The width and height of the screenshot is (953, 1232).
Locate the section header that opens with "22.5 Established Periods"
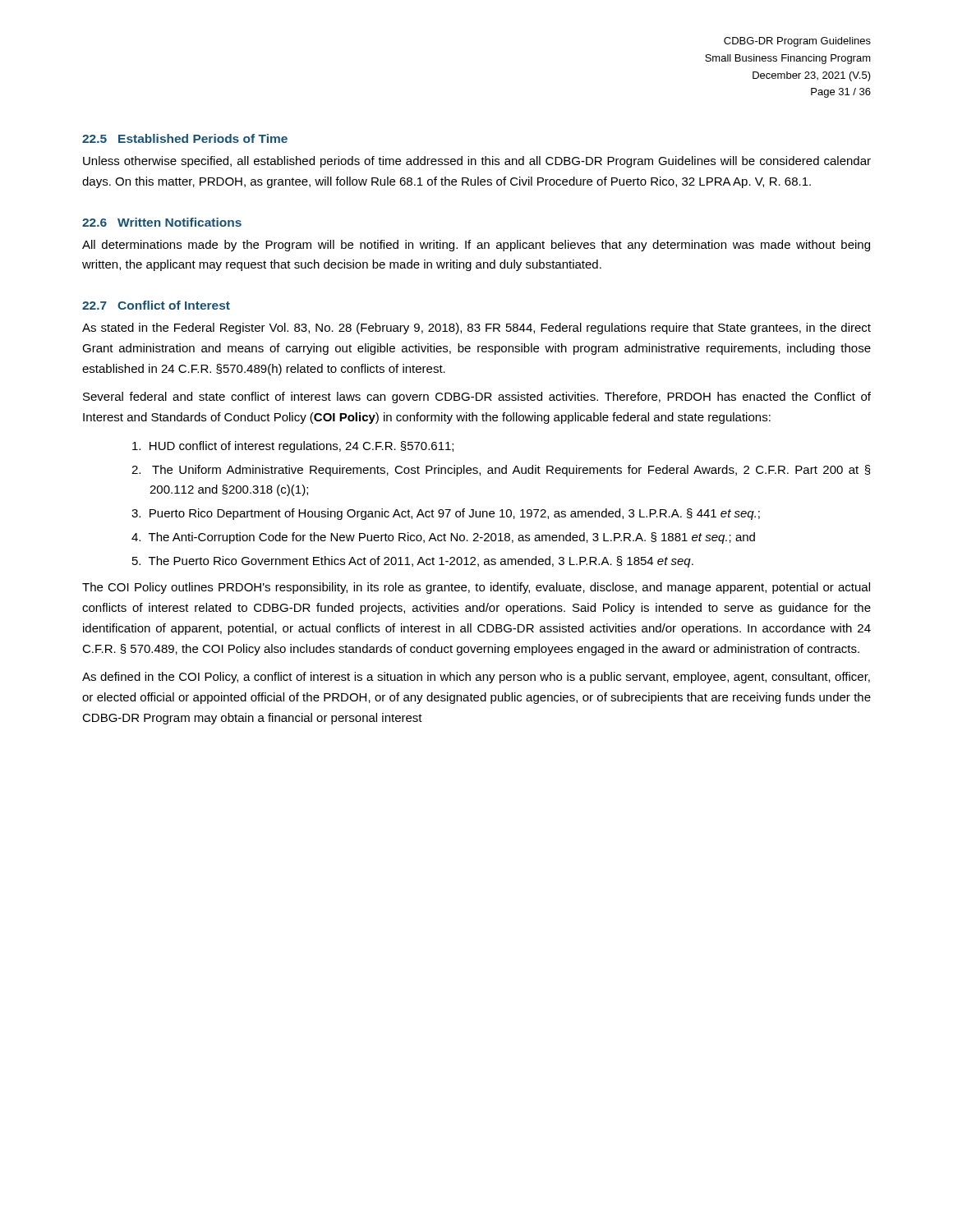tap(185, 138)
